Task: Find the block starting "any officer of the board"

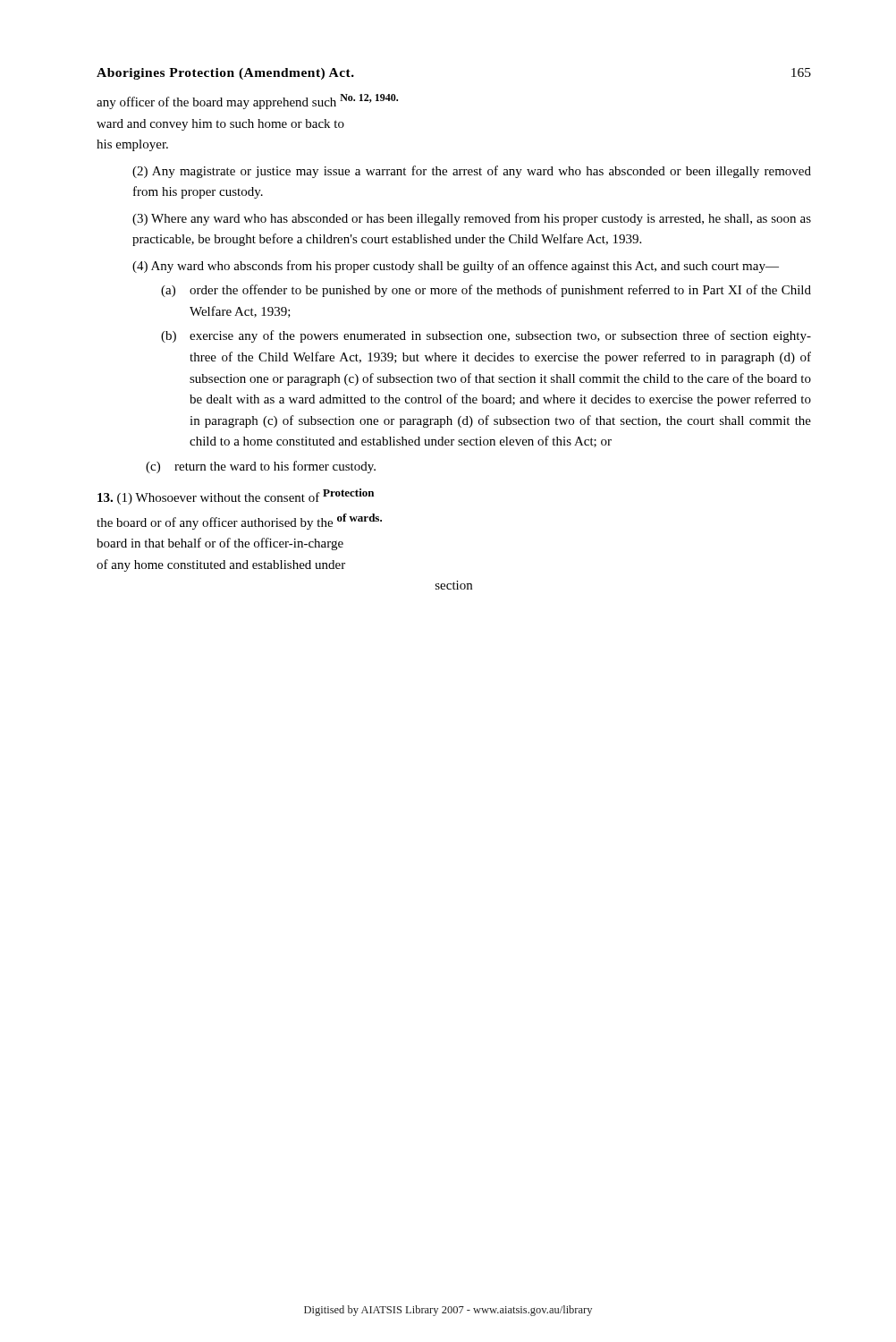Action: click(248, 121)
